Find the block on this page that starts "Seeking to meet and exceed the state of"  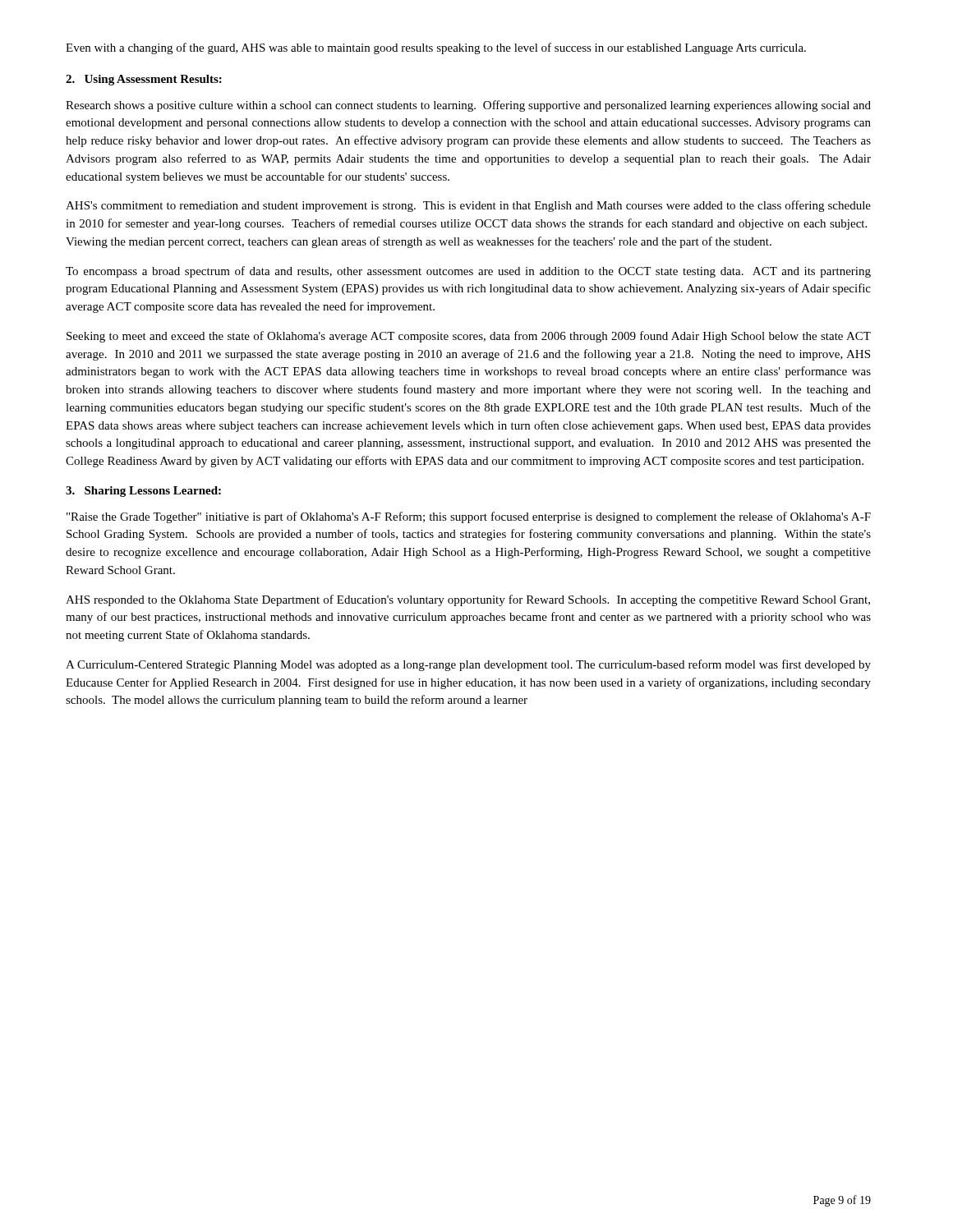(x=468, y=398)
